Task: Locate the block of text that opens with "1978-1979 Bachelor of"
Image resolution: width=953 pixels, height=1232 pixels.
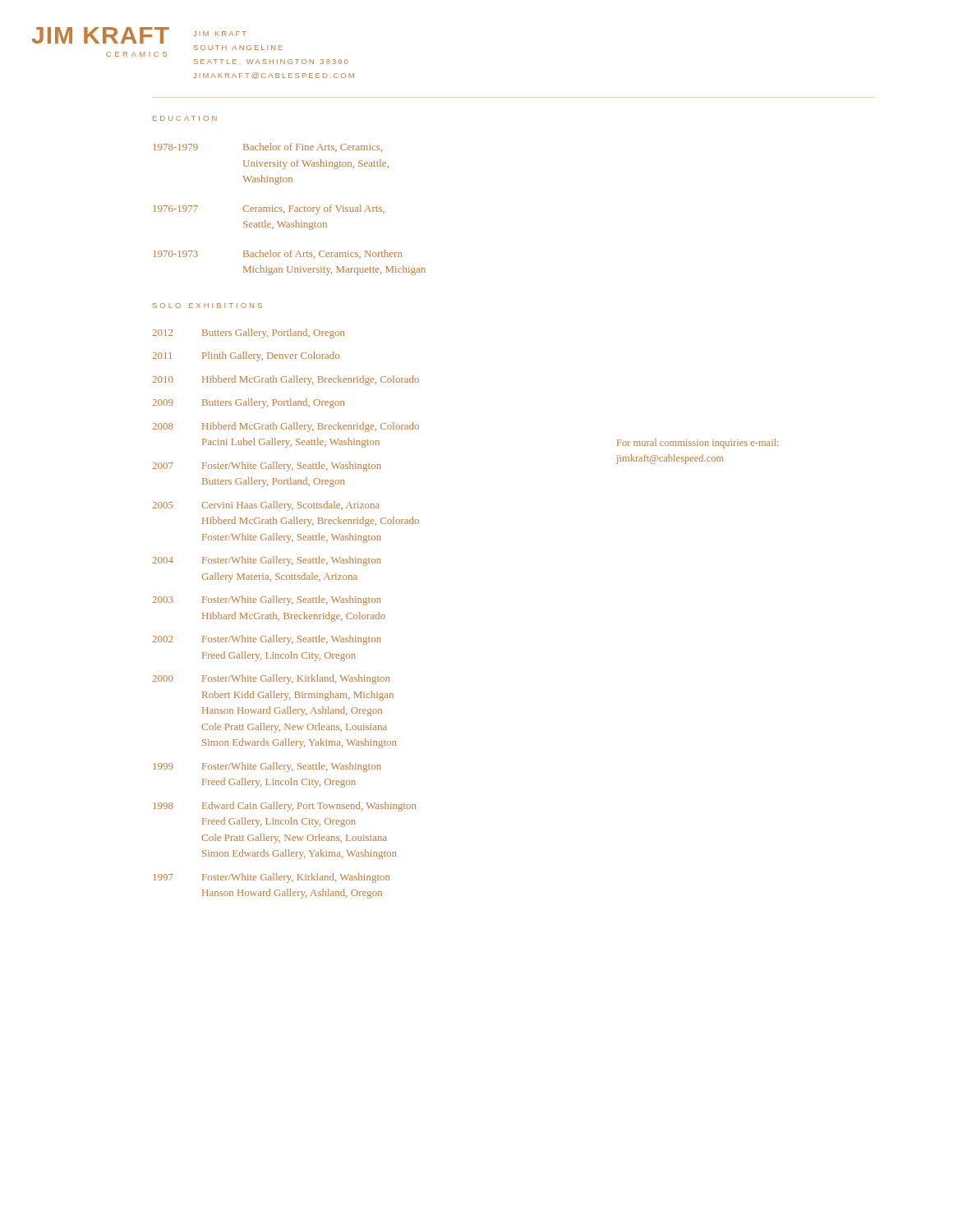Action: 271,163
